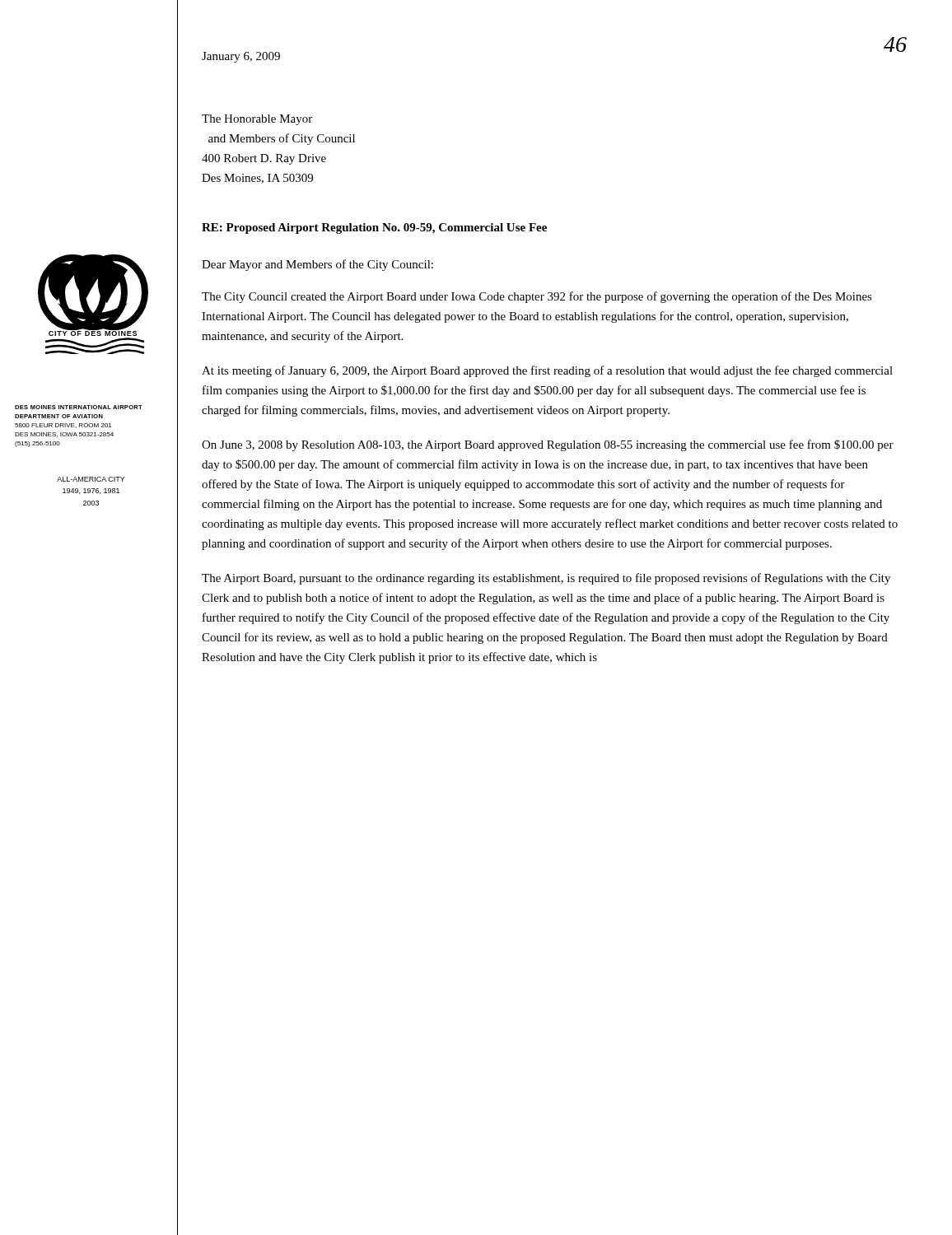
Task: Find the text block that reads "On June 3, 2008 by Resolution"
Action: point(550,494)
